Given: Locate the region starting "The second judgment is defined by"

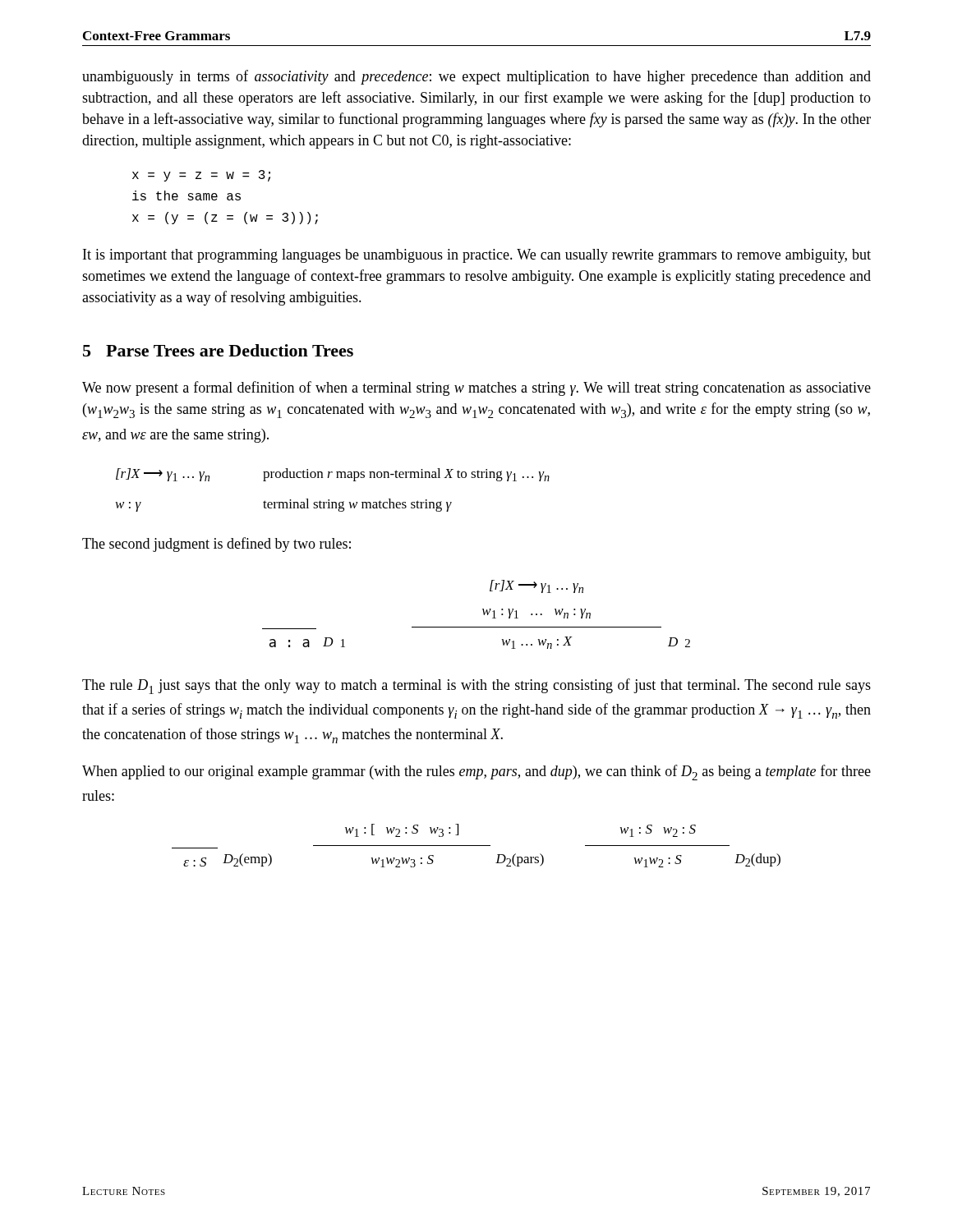Looking at the screenshot, I should click(217, 544).
